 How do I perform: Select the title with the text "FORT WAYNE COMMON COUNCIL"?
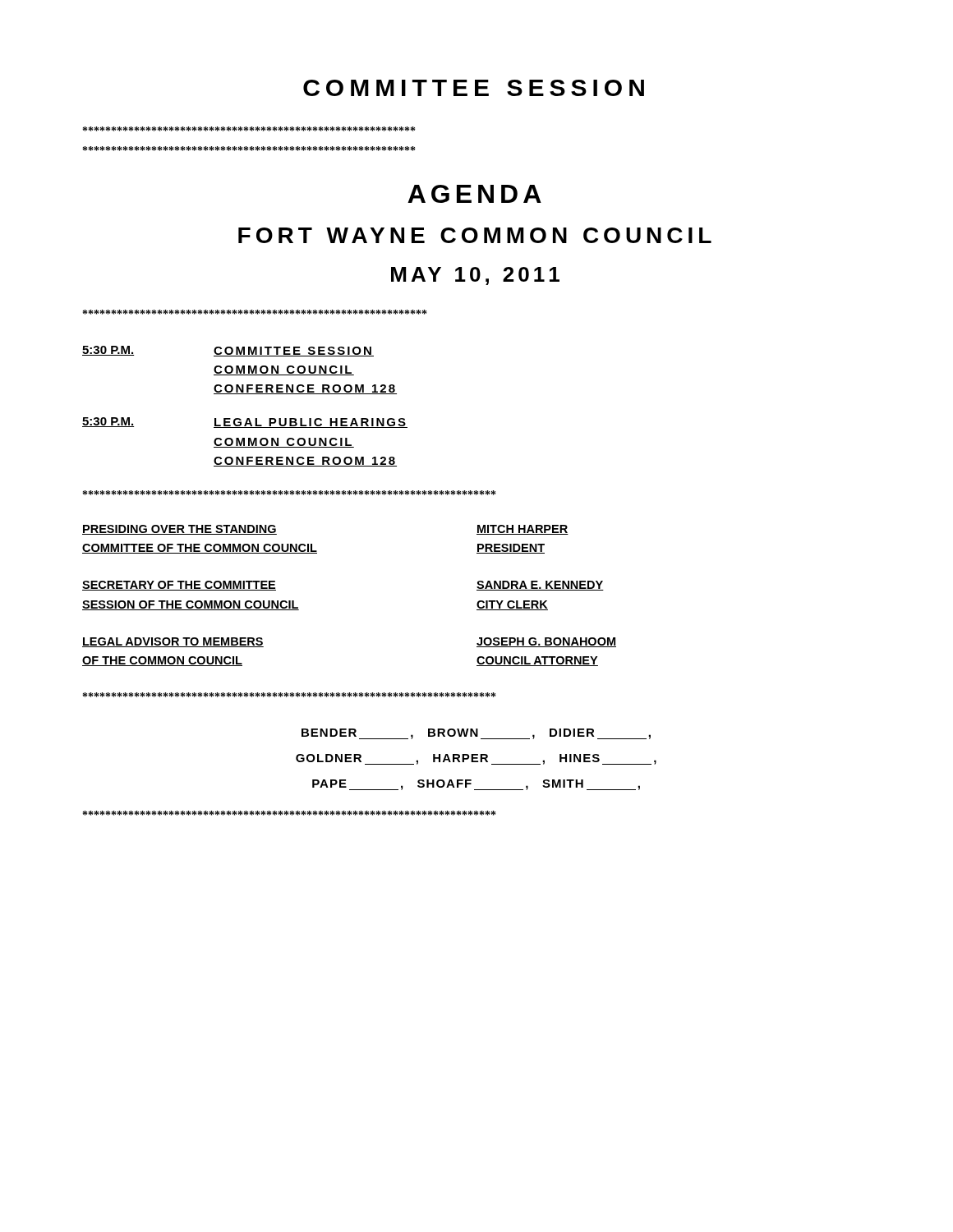(x=476, y=235)
